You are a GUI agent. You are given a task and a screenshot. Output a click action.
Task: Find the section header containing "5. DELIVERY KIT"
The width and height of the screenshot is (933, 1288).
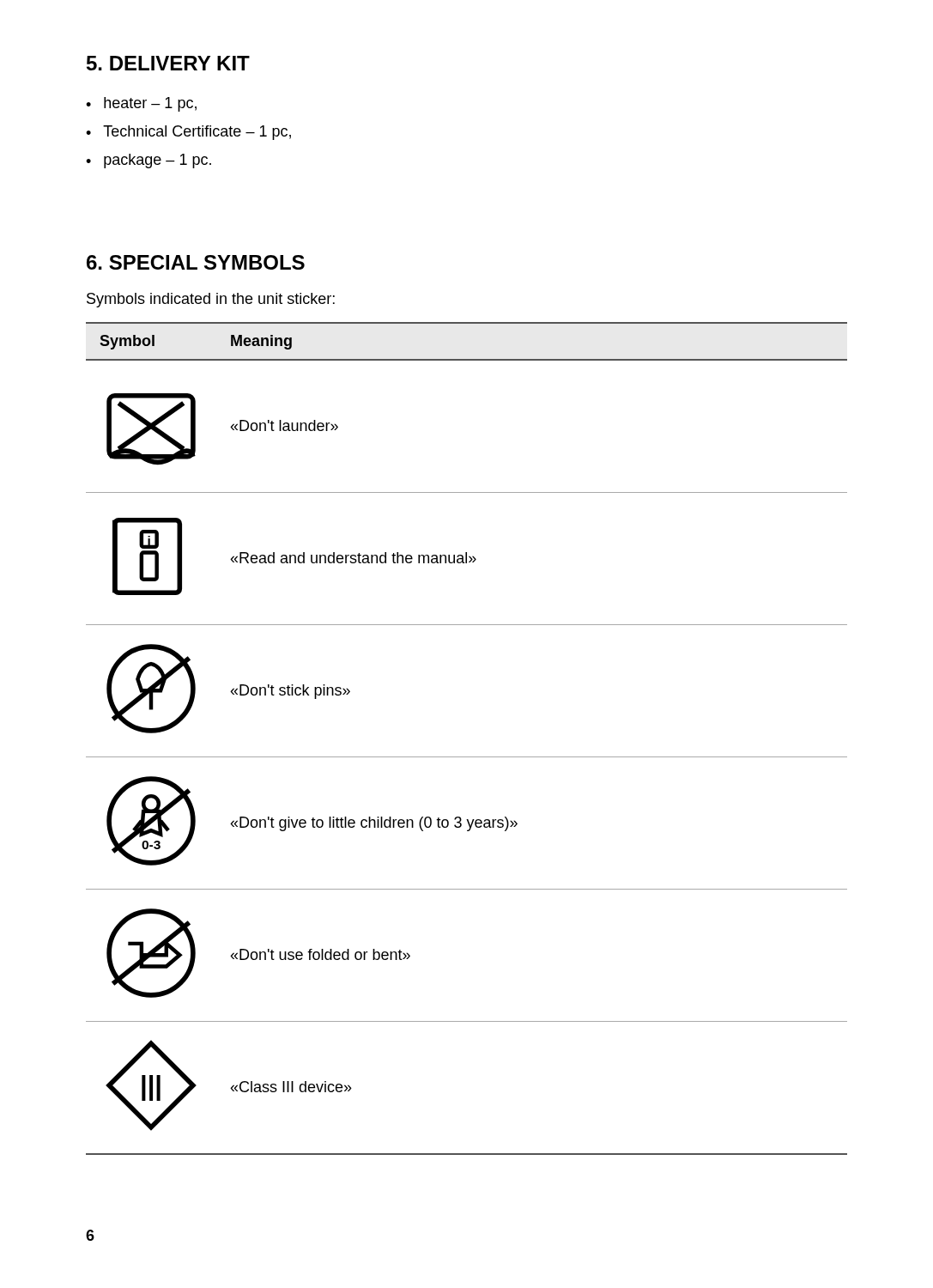(x=168, y=63)
